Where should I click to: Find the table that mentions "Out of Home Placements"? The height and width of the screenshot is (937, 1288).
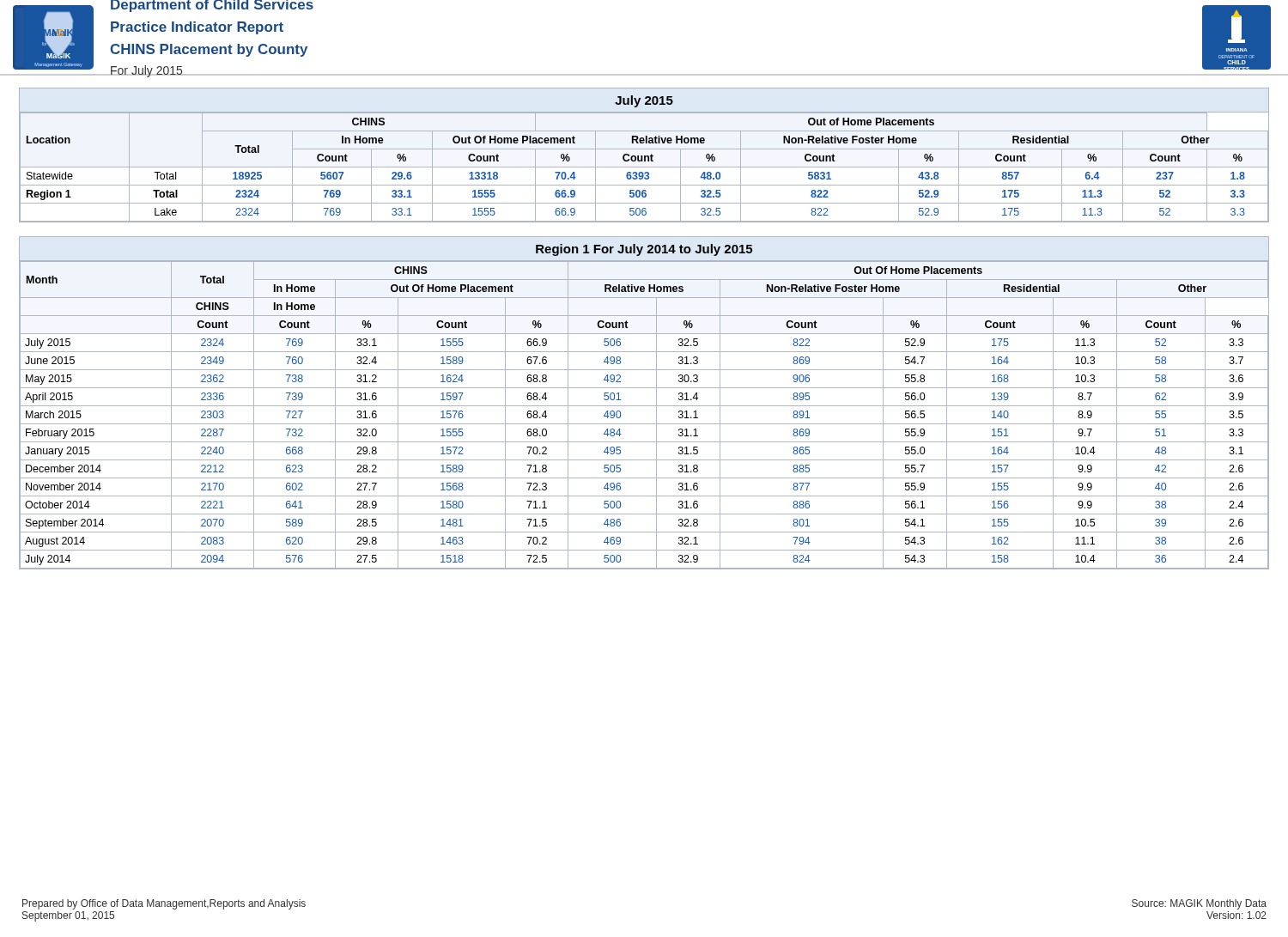pyautogui.click(x=644, y=155)
